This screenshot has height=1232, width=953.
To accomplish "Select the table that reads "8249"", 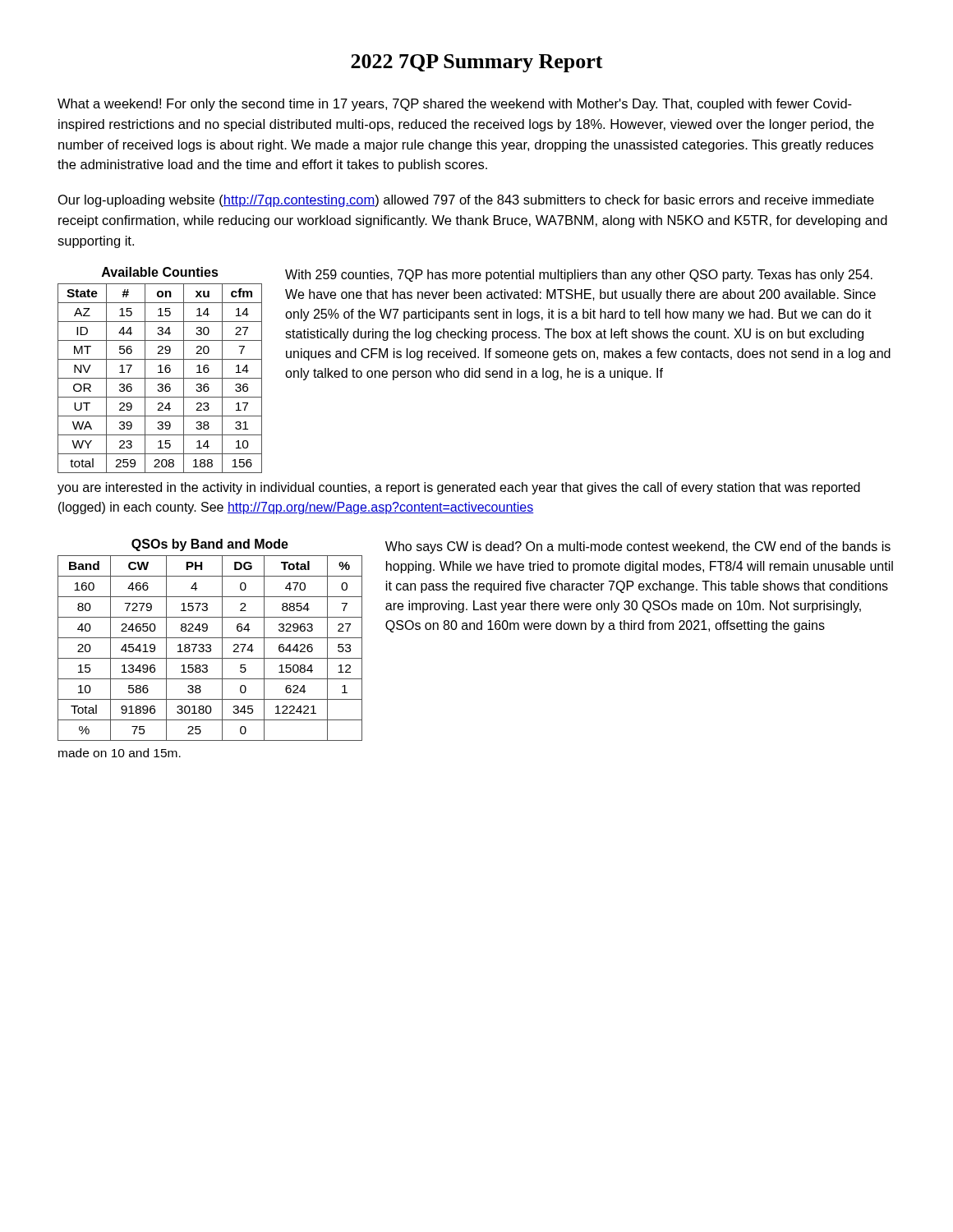I will [210, 639].
